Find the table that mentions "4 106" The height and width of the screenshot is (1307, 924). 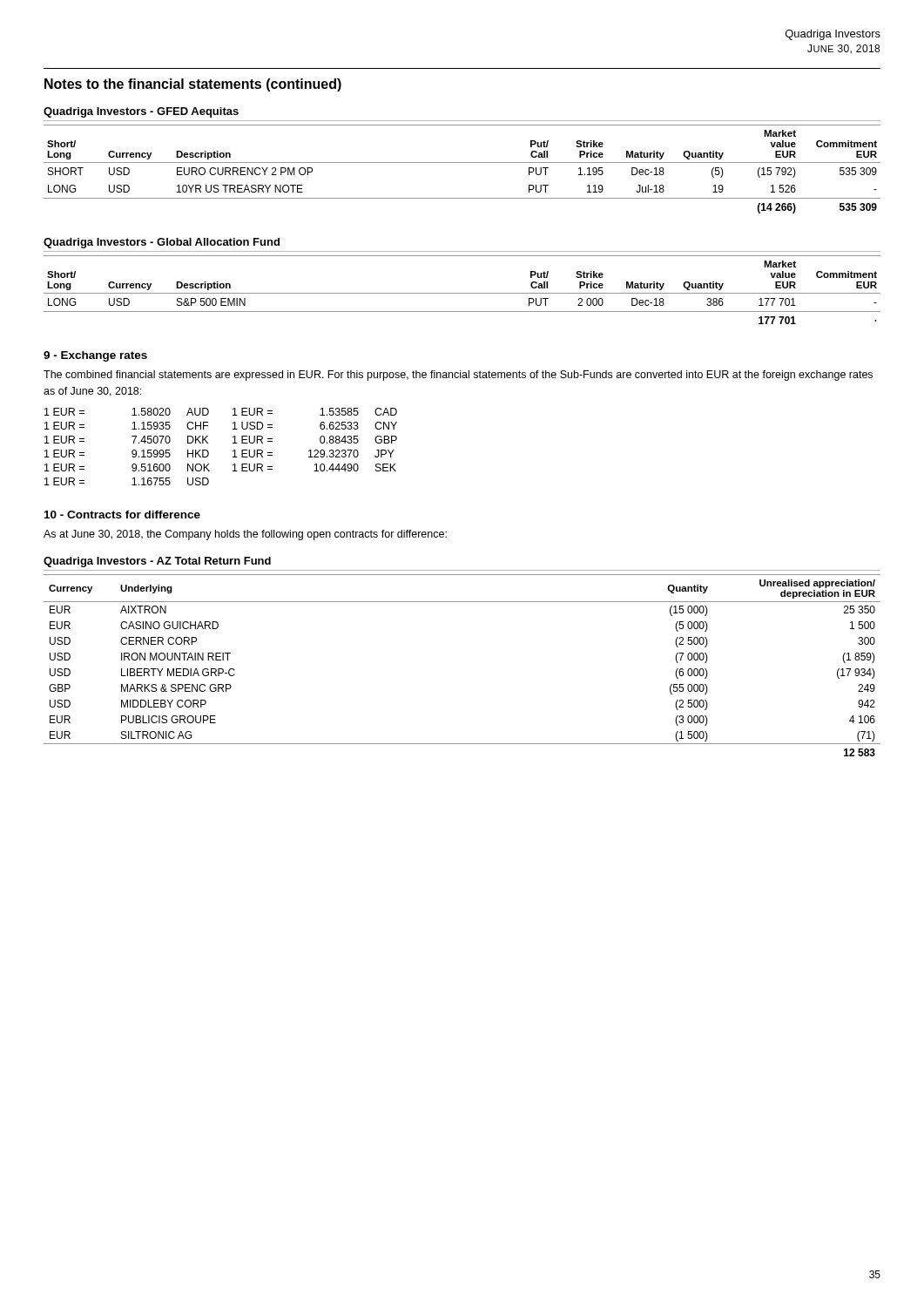click(462, 668)
